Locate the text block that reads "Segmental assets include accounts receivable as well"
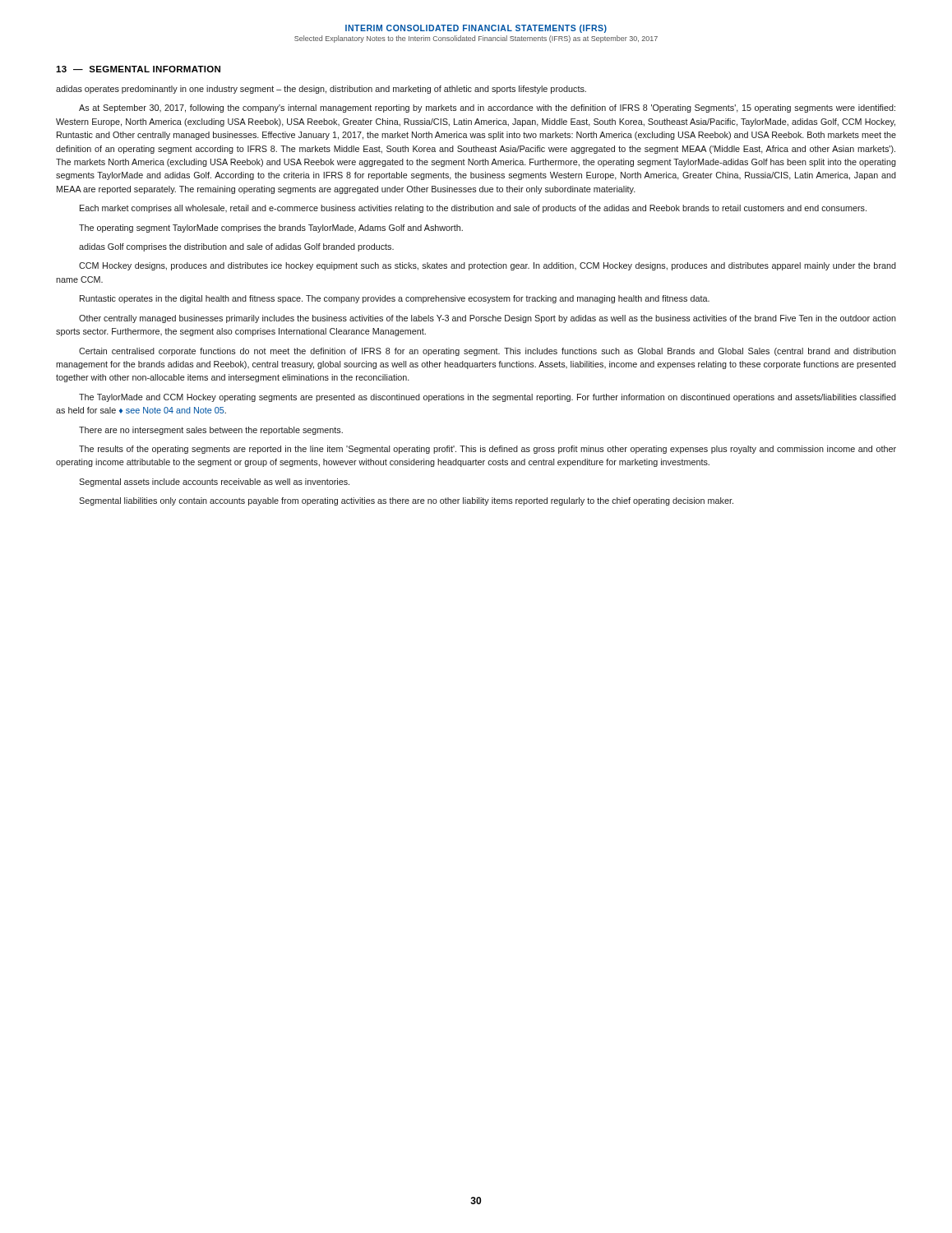Viewport: 952px width, 1233px height. [215, 481]
